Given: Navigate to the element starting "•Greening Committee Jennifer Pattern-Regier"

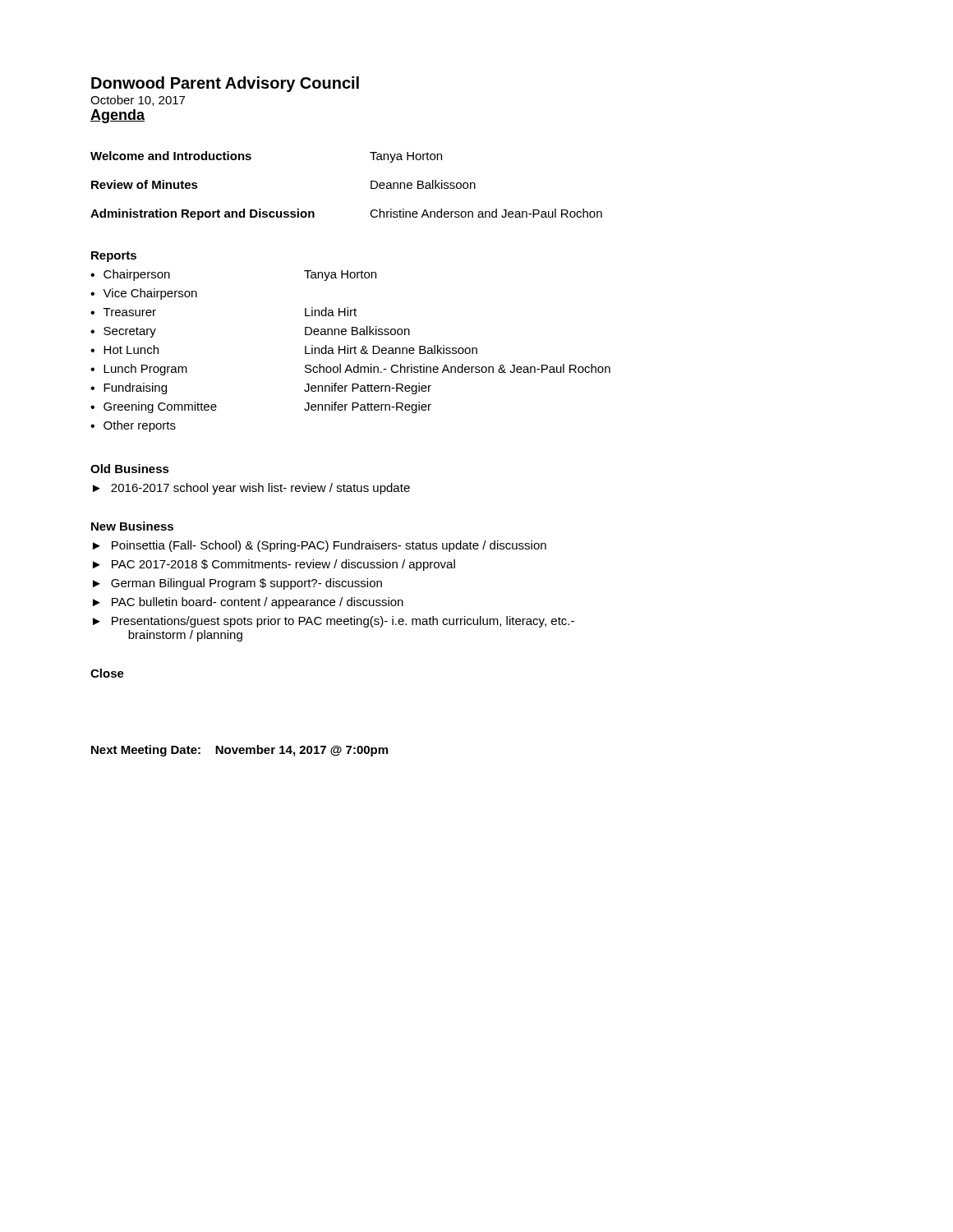Looking at the screenshot, I should [152, 406].
